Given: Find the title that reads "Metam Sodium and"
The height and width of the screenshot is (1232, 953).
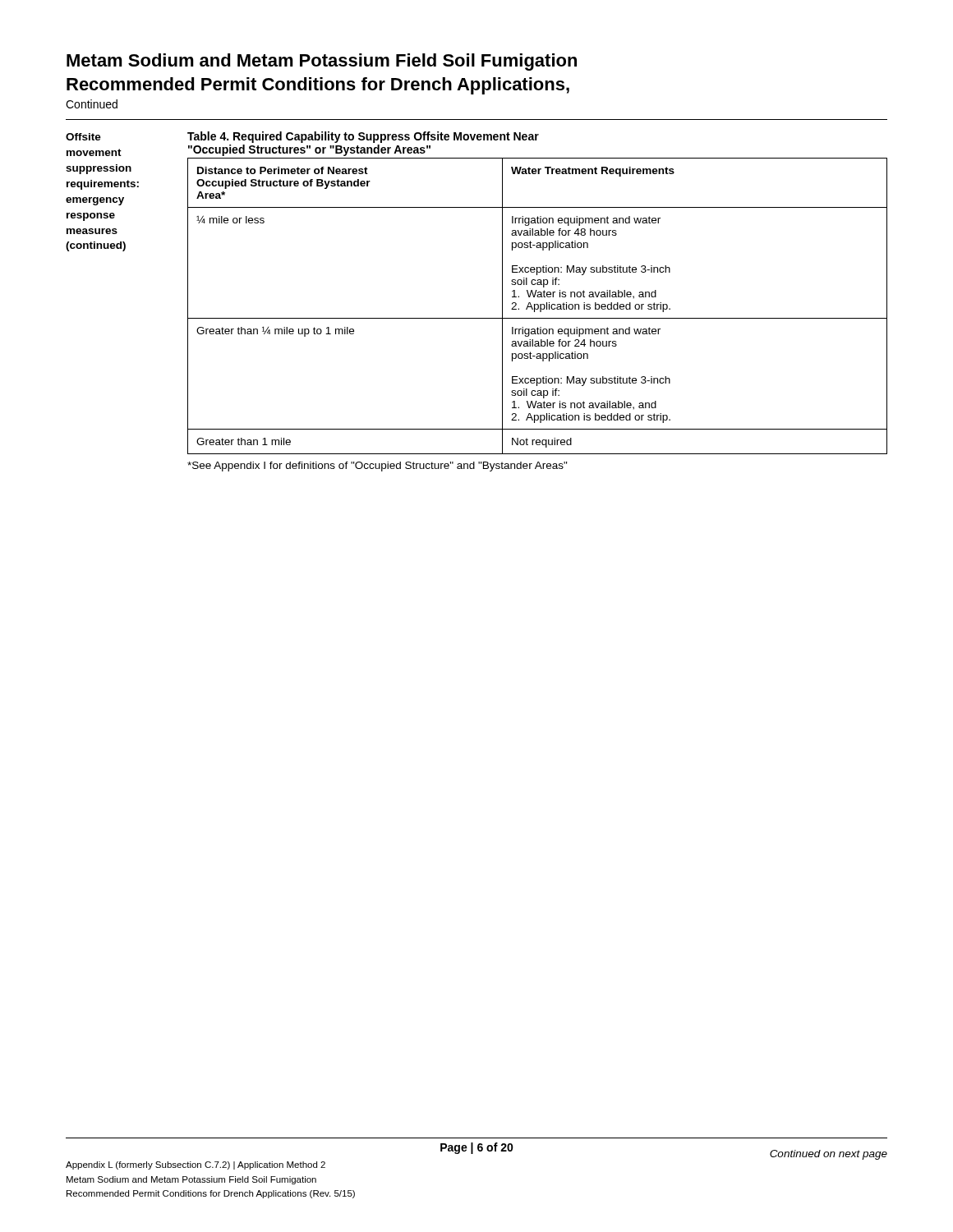Looking at the screenshot, I should 476,80.
